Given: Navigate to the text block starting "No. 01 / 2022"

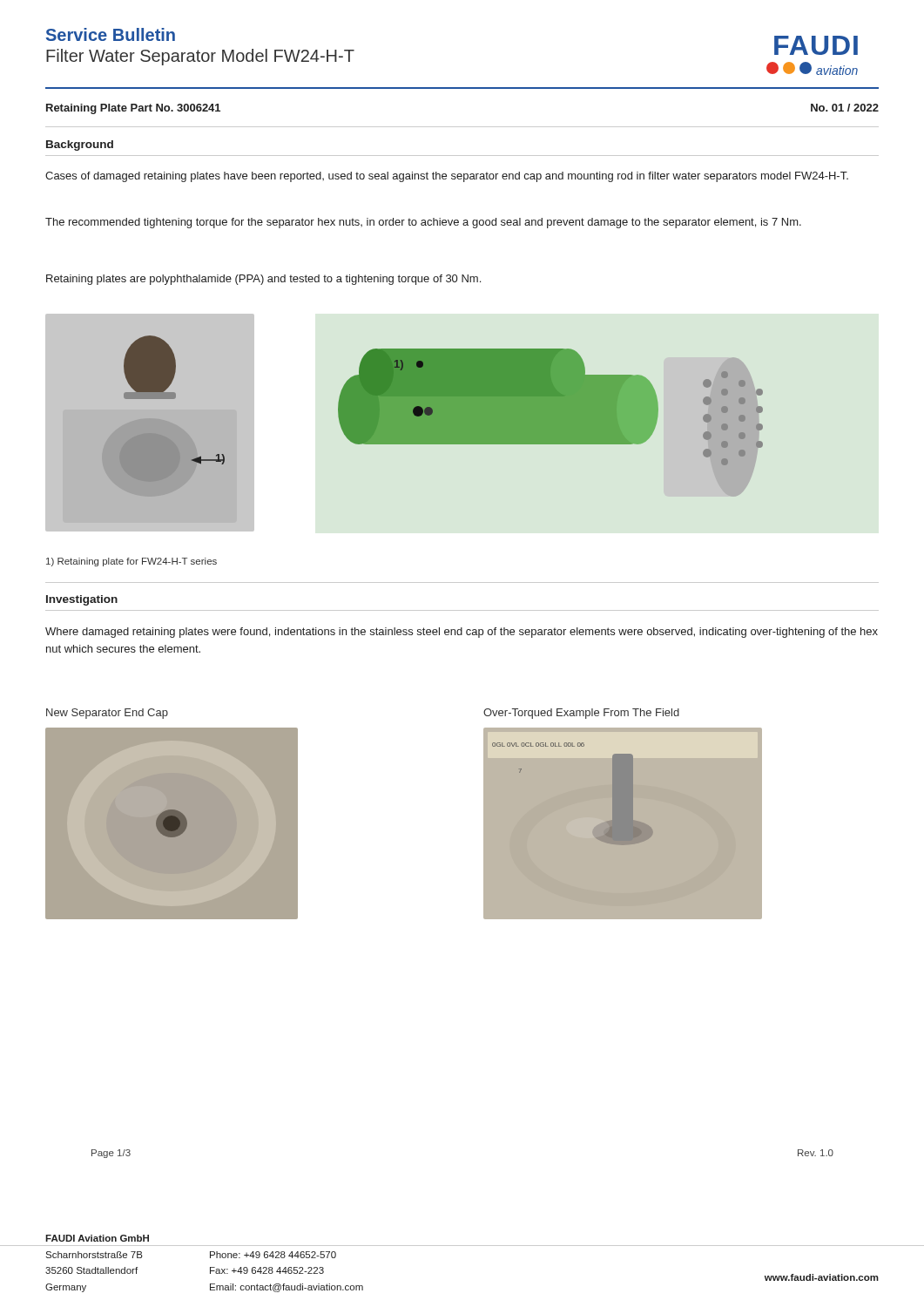Looking at the screenshot, I should click(844, 108).
